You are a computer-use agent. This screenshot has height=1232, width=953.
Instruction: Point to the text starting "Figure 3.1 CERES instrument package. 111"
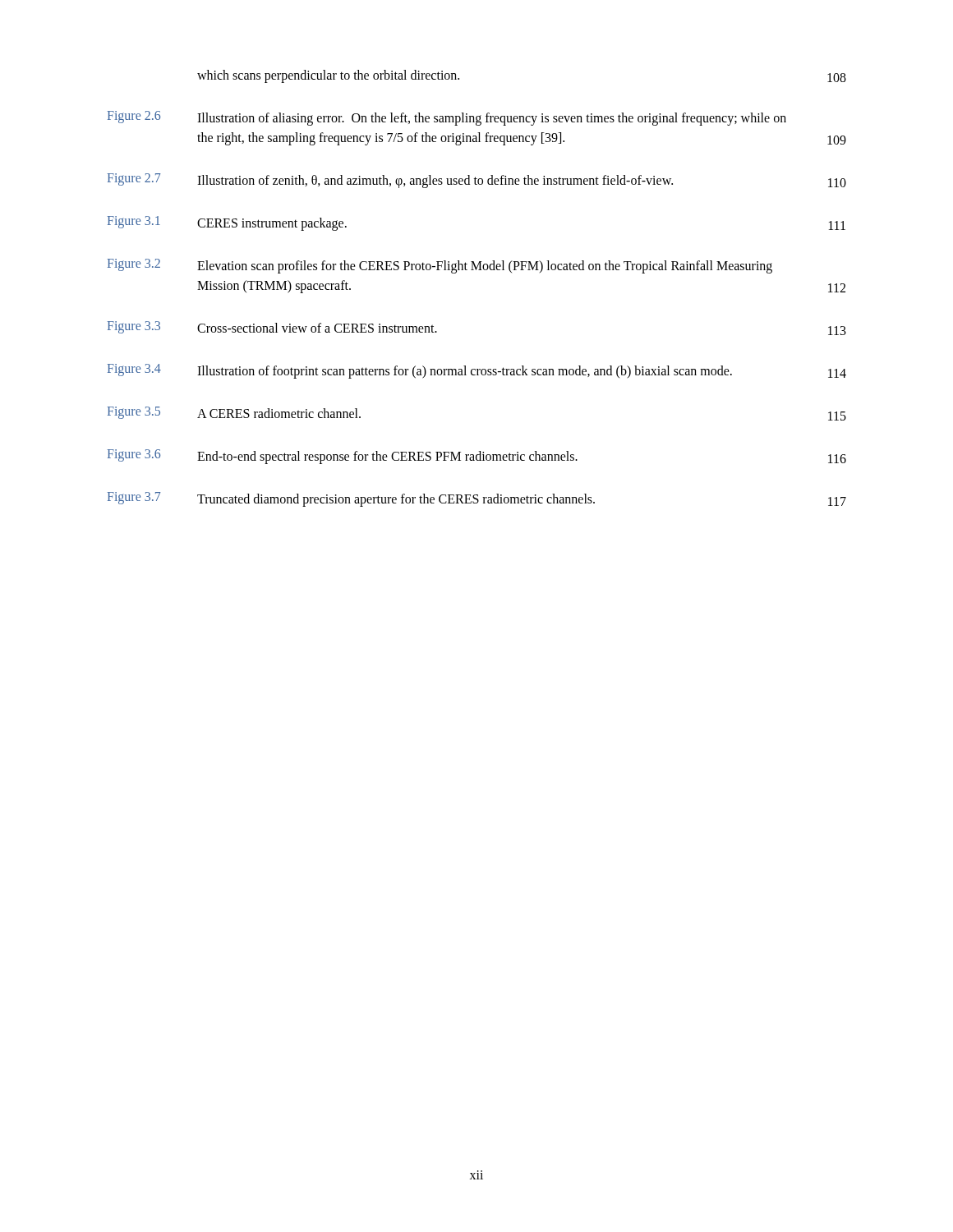[x=136, y=223]
